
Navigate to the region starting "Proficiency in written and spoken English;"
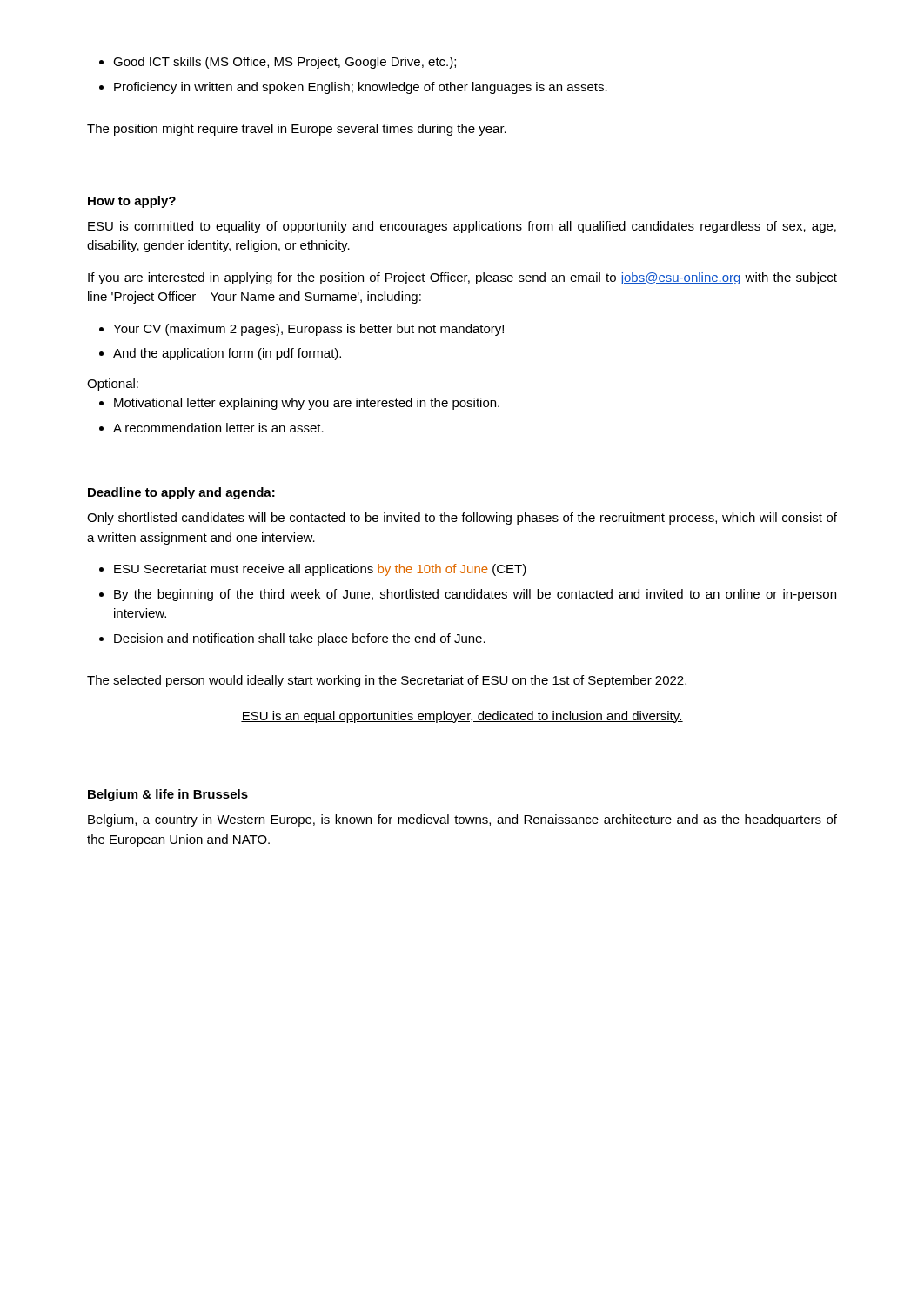point(475,87)
